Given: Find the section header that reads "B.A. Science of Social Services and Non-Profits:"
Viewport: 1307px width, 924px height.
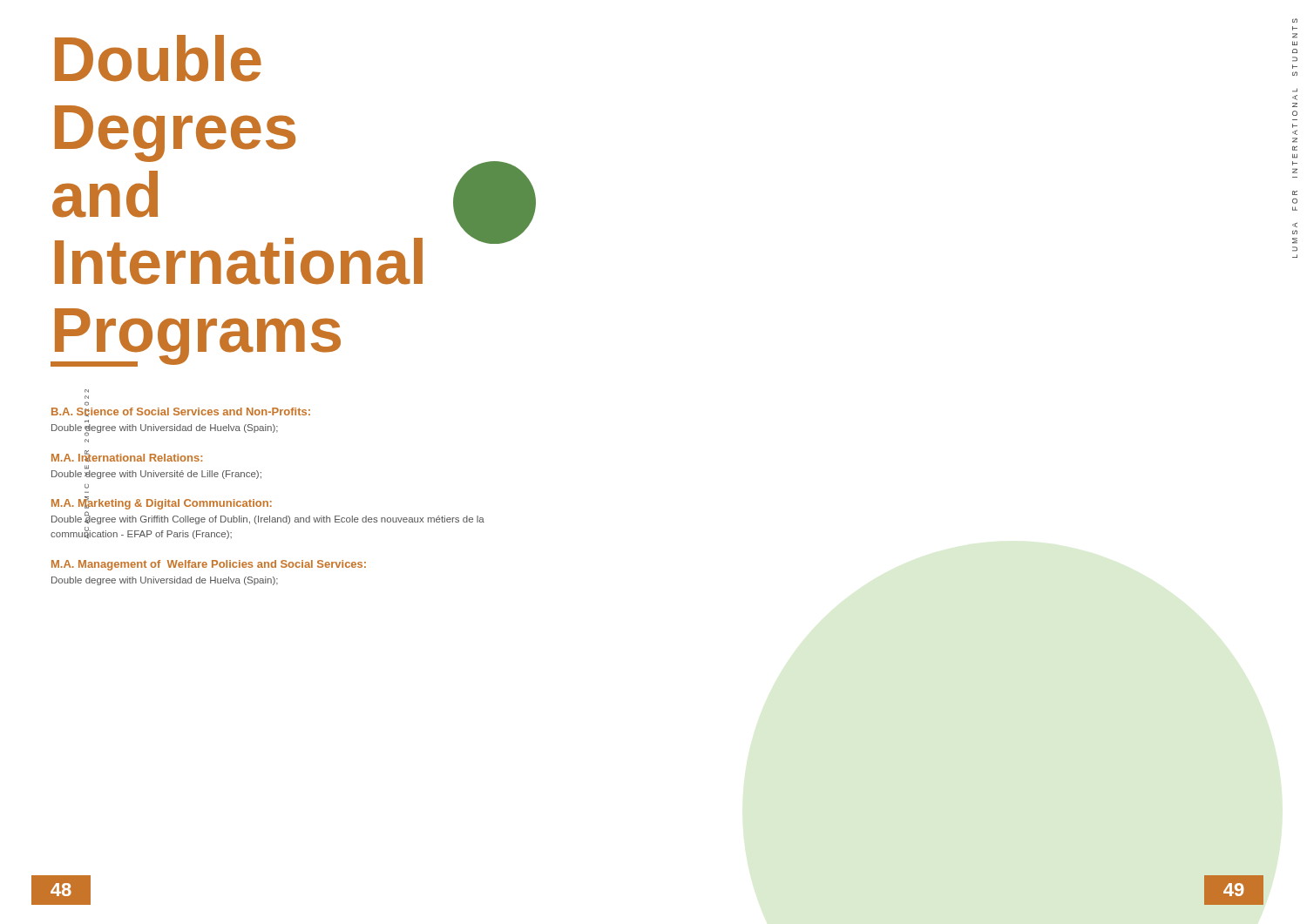Looking at the screenshot, I should (181, 412).
